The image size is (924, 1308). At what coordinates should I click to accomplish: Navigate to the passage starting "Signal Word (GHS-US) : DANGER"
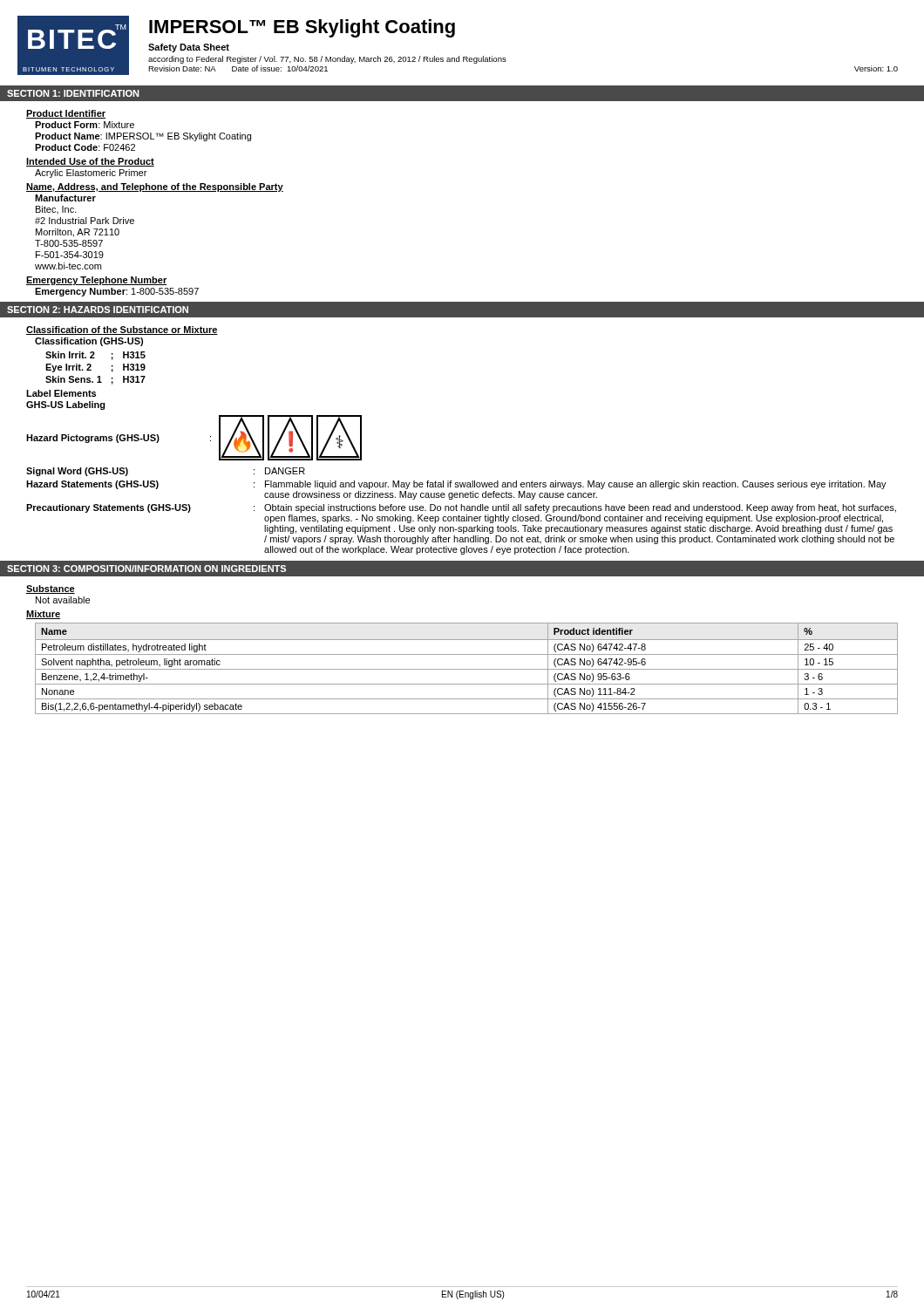point(462,471)
